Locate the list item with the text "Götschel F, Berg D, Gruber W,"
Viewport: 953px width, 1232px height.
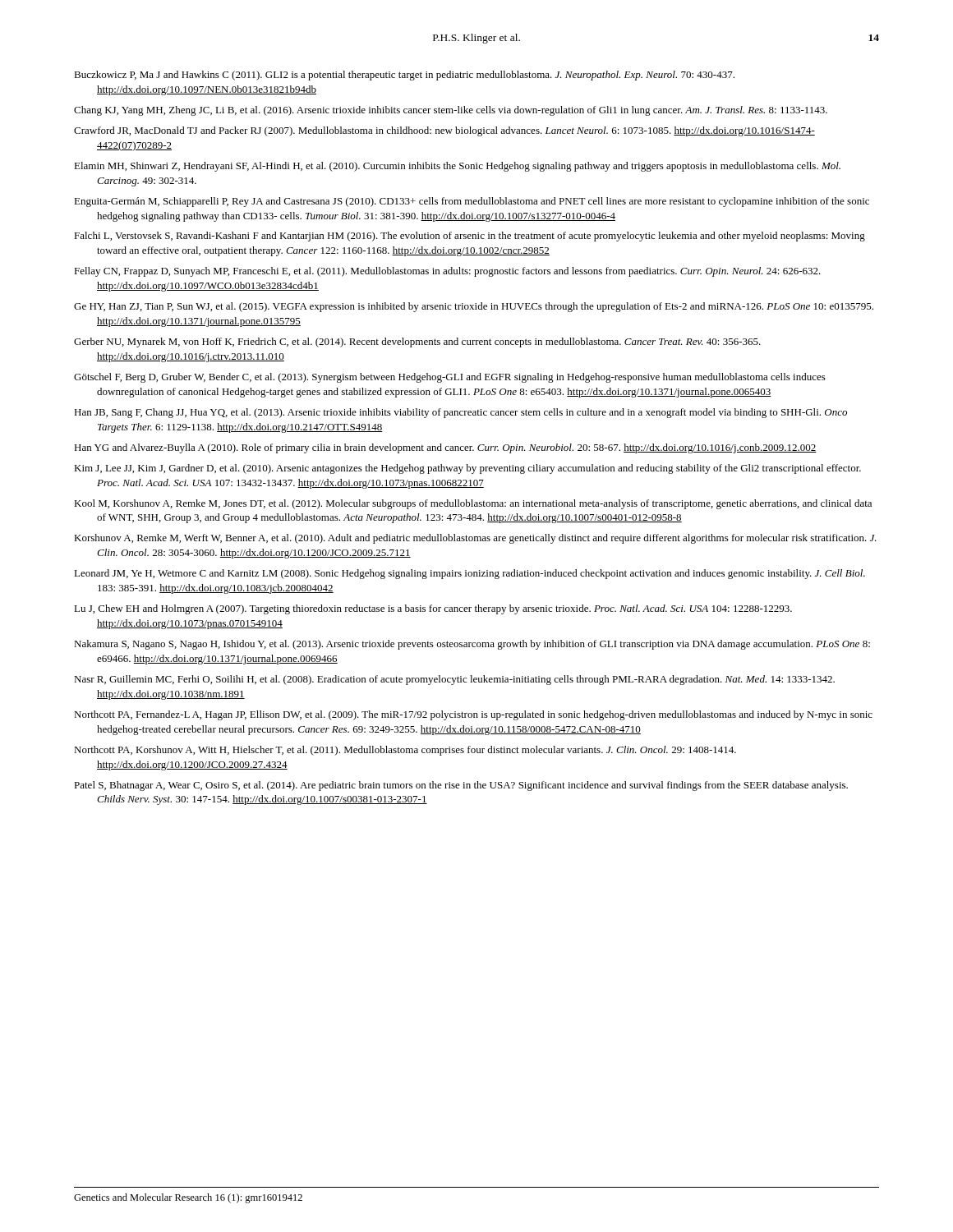click(450, 384)
